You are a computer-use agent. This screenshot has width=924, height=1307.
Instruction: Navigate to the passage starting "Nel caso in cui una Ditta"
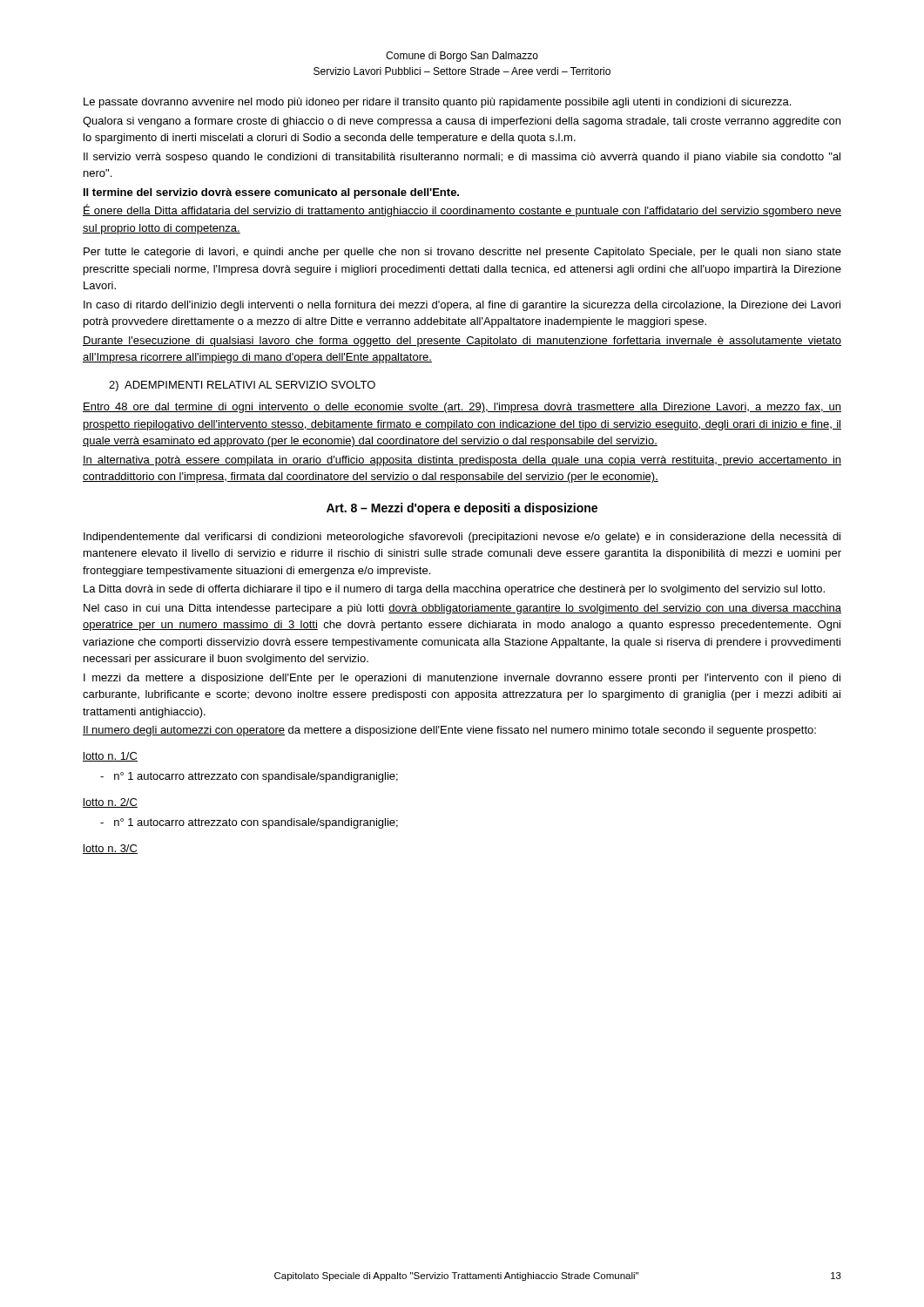(x=462, y=633)
